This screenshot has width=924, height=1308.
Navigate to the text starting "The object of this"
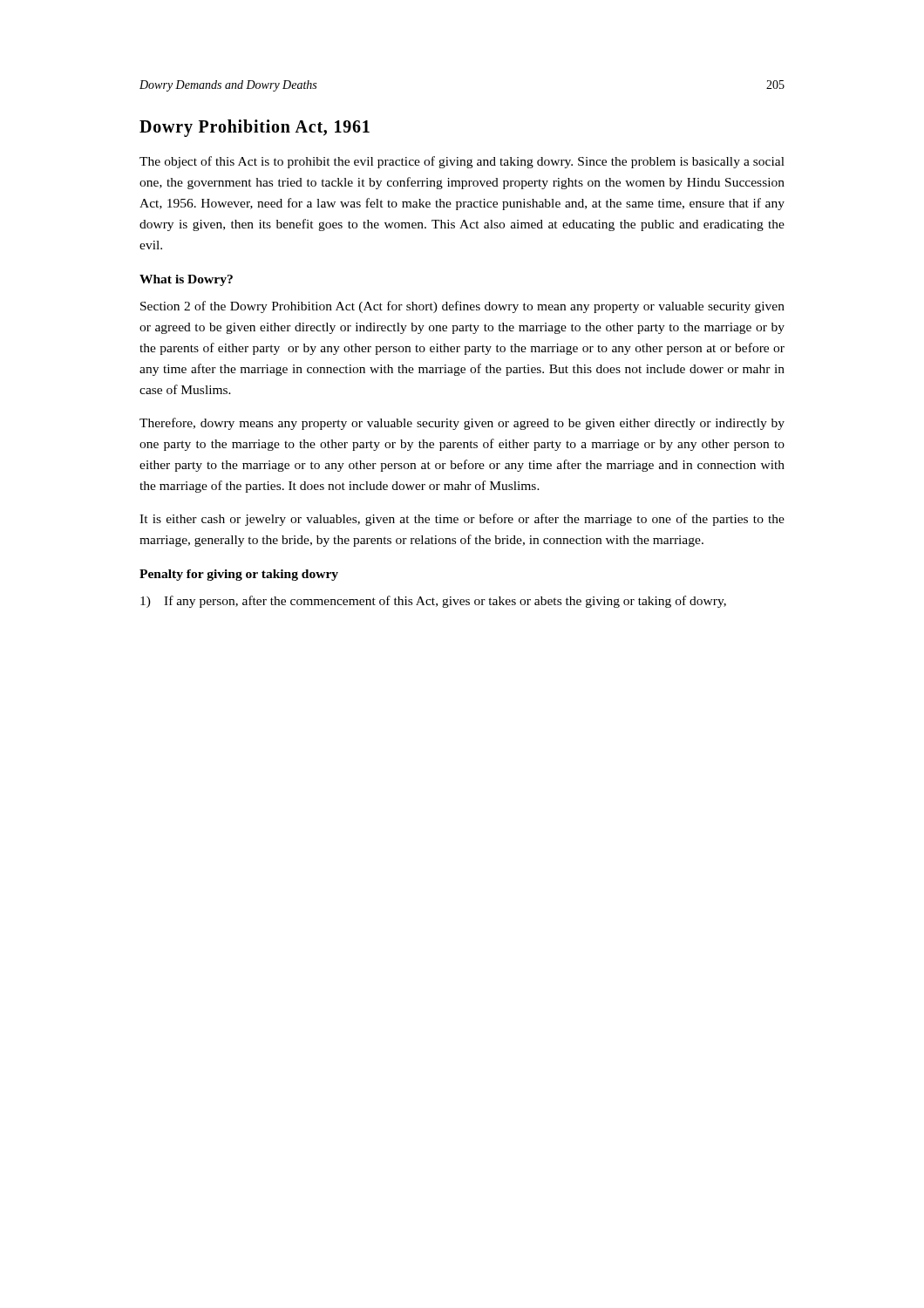462,203
